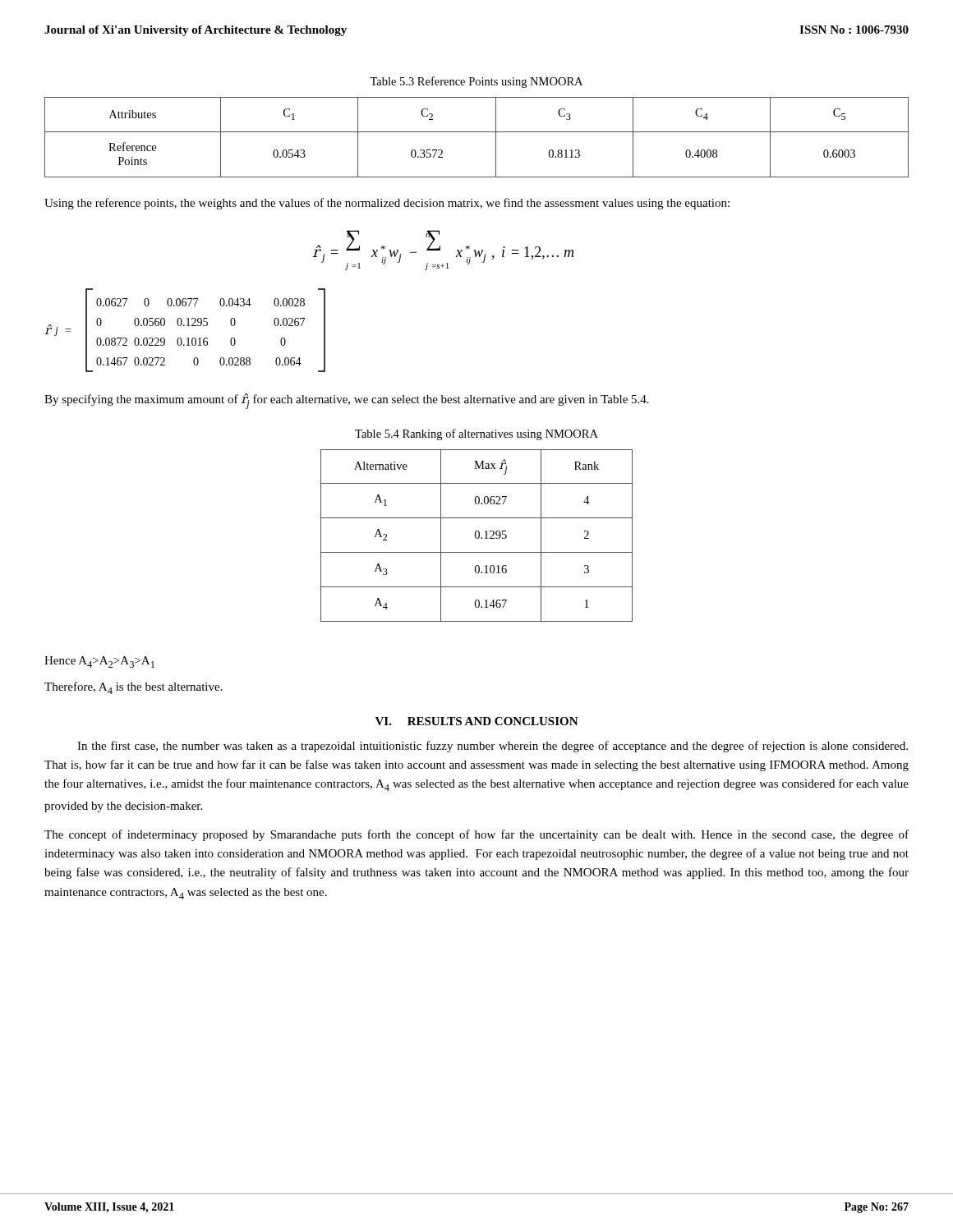Find the formula with the text "r̂ j = ∑ j =1 s"
The height and width of the screenshot is (1232, 953).
coord(476,251)
